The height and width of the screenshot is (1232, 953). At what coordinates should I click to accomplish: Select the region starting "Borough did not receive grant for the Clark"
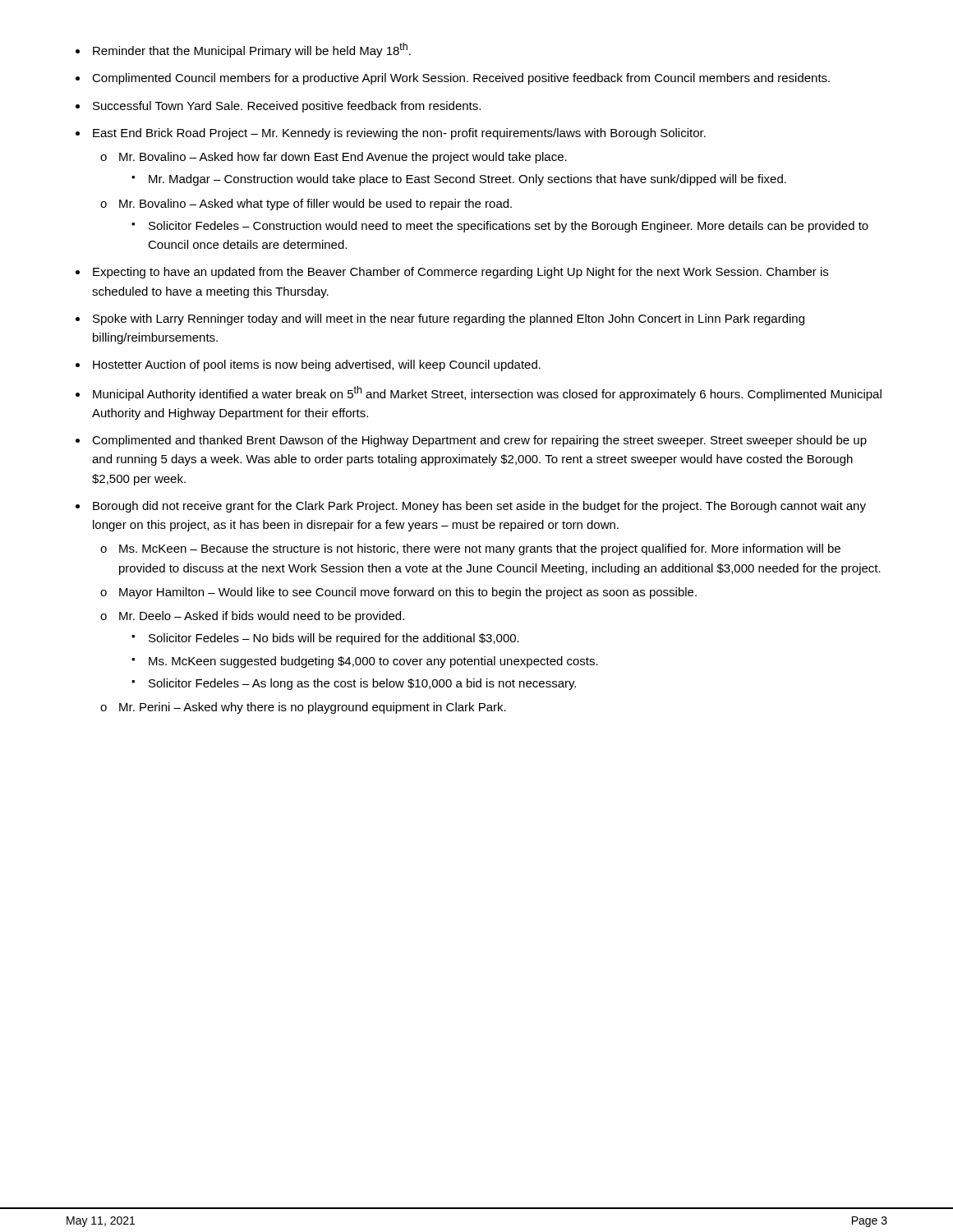coord(490,607)
